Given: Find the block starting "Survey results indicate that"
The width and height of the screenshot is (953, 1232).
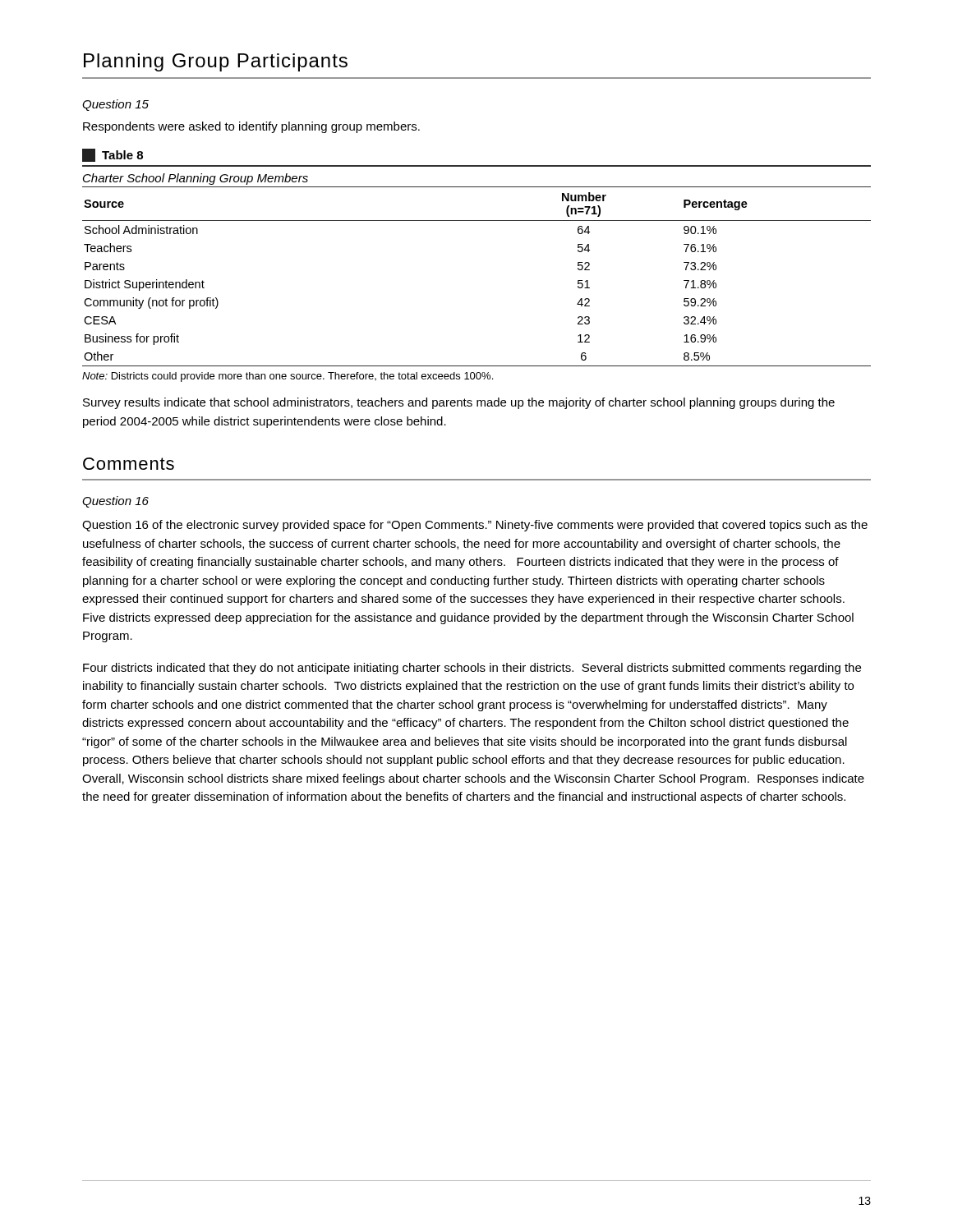Looking at the screenshot, I should 476,412.
